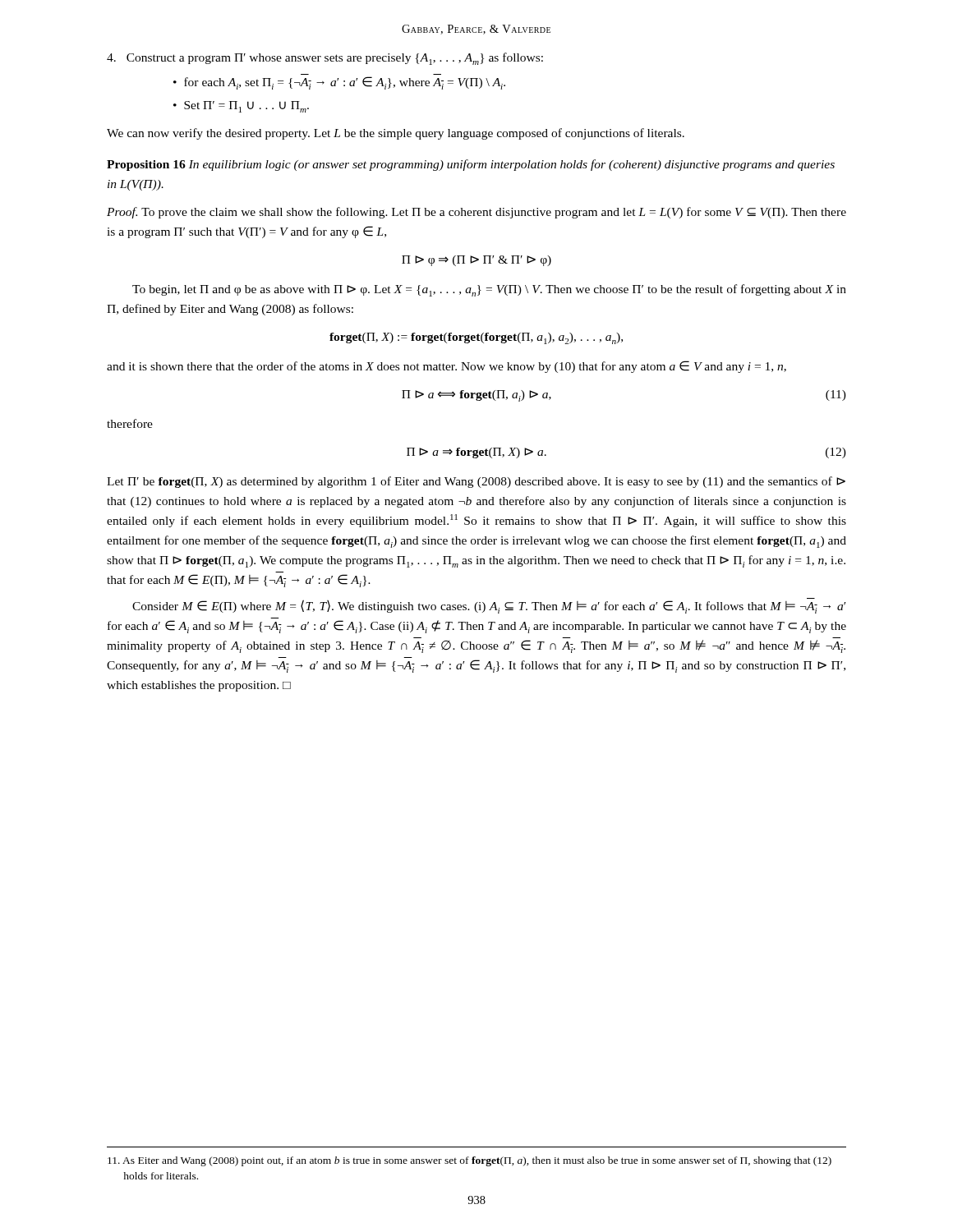Locate the text block that says "We can now verify the desired property. Let"
The width and height of the screenshot is (953, 1232).
pyautogui.click(x=396, y=133)
